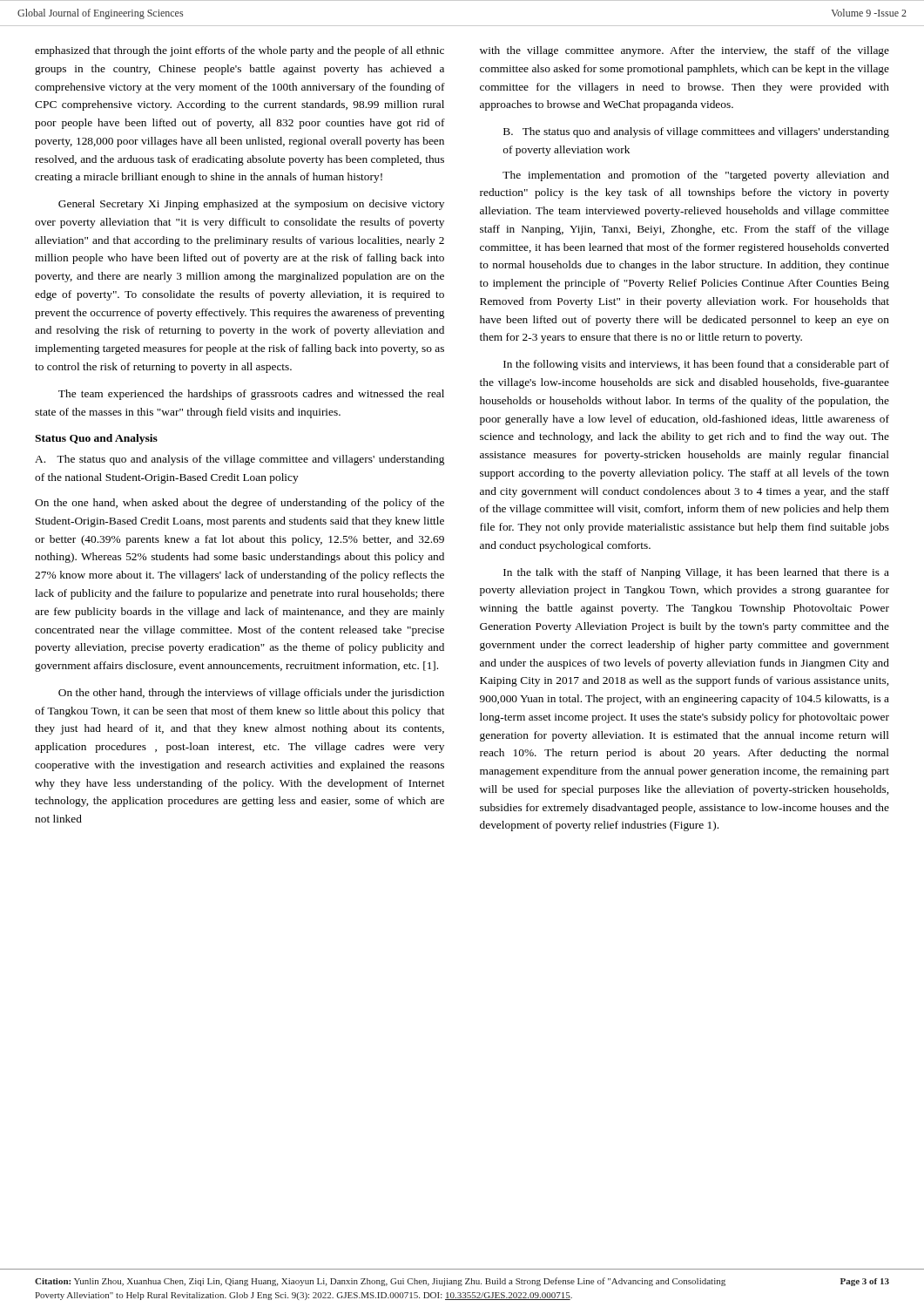Click on the list item containing "B. The status quo"
Viewport: 924px width, 1307px height.
coord(696,140)
